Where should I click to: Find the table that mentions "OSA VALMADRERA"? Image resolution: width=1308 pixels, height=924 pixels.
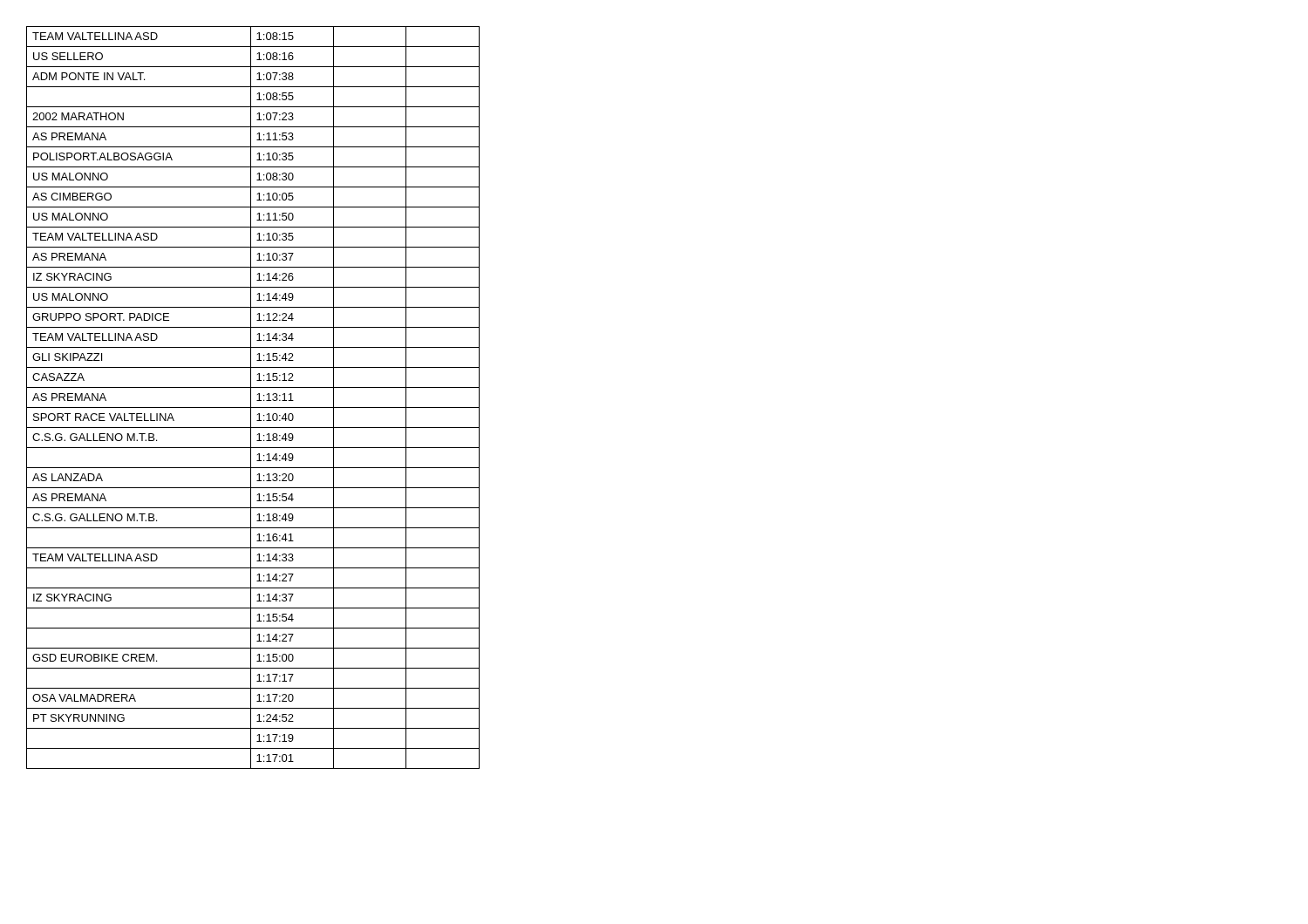click(x=253, y=398)
